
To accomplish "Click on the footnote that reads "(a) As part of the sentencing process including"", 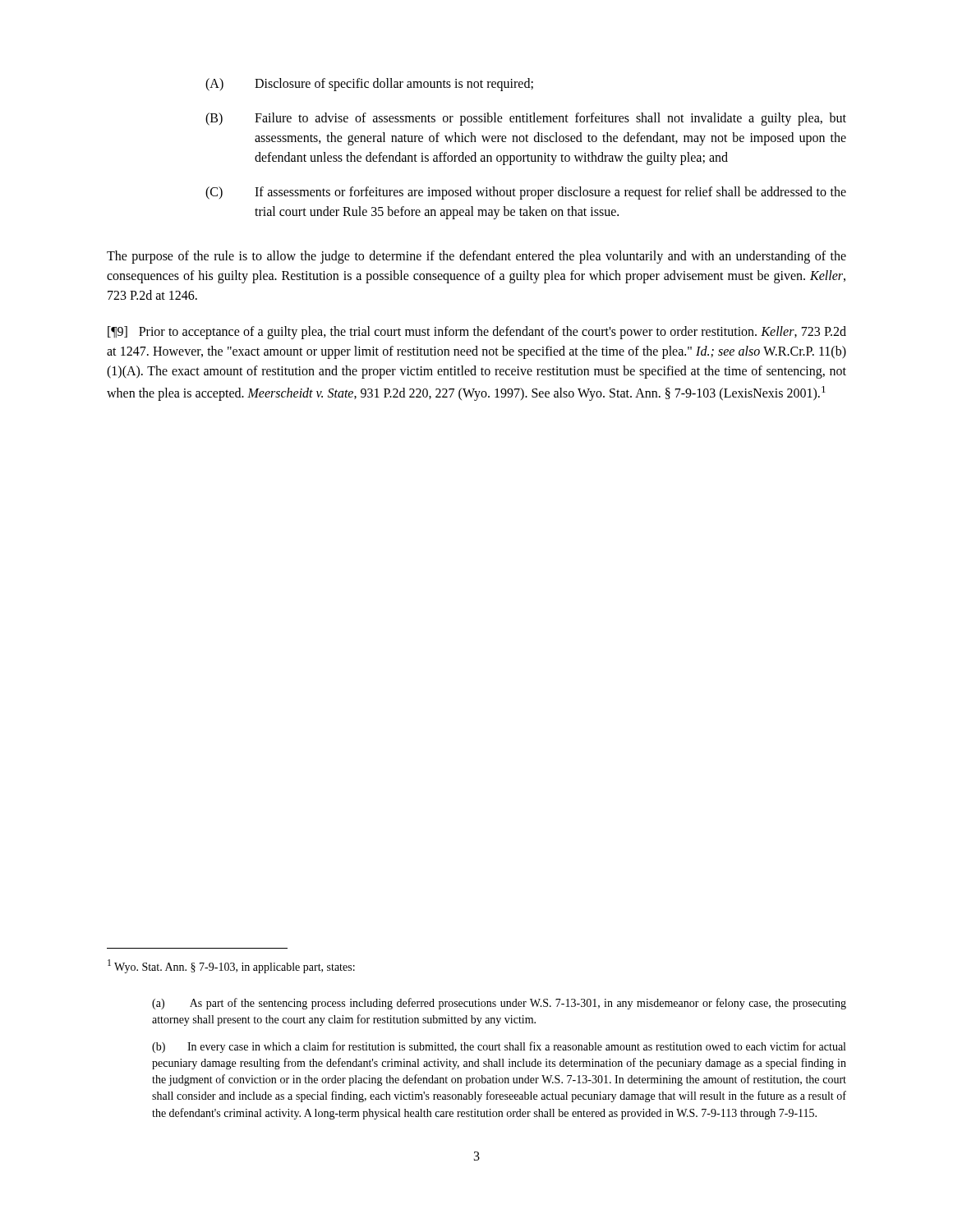I will click(x=499, y=1012).
